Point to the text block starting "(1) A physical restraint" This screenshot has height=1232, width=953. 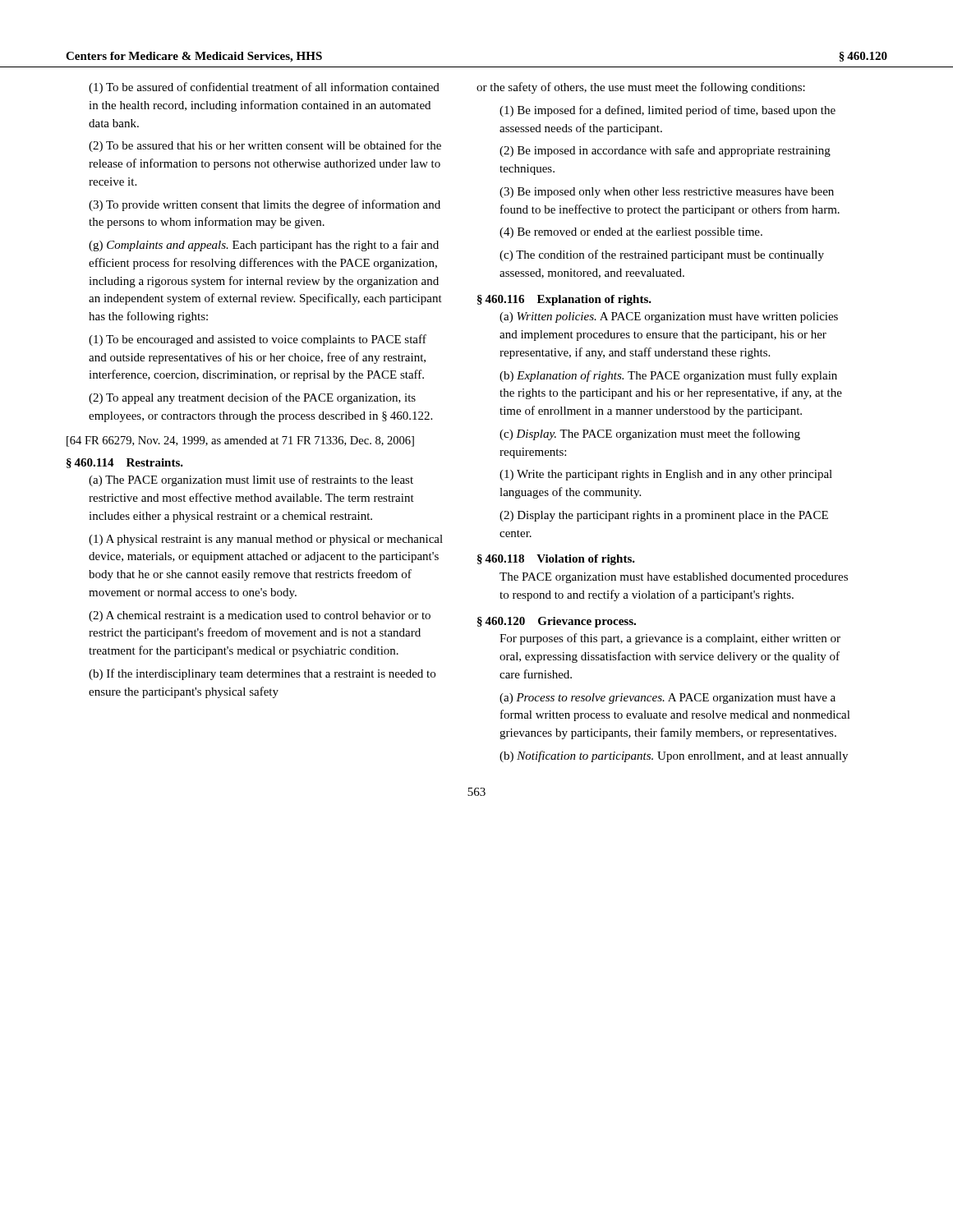(266, 565)
